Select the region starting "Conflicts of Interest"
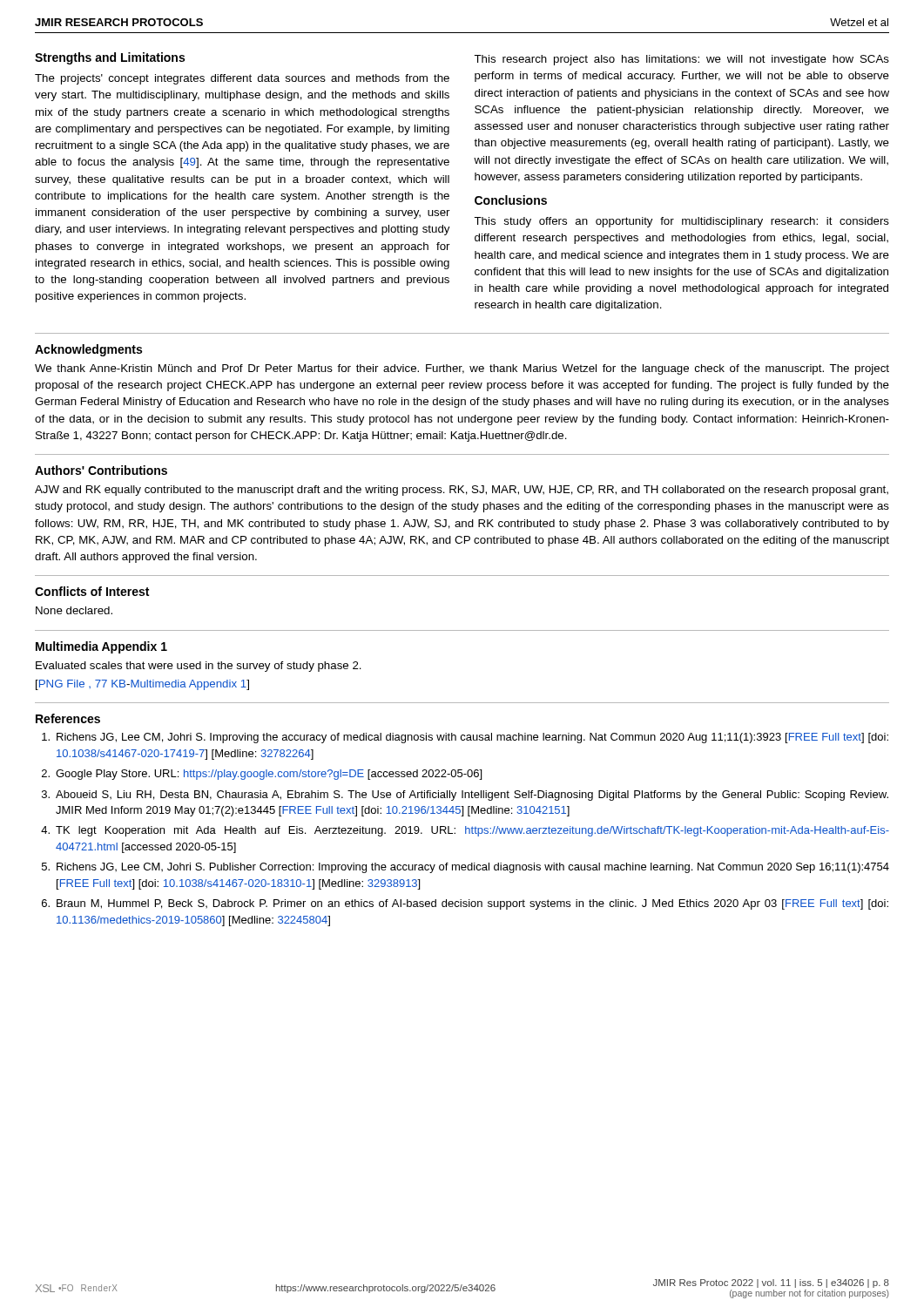 (92, 592)
